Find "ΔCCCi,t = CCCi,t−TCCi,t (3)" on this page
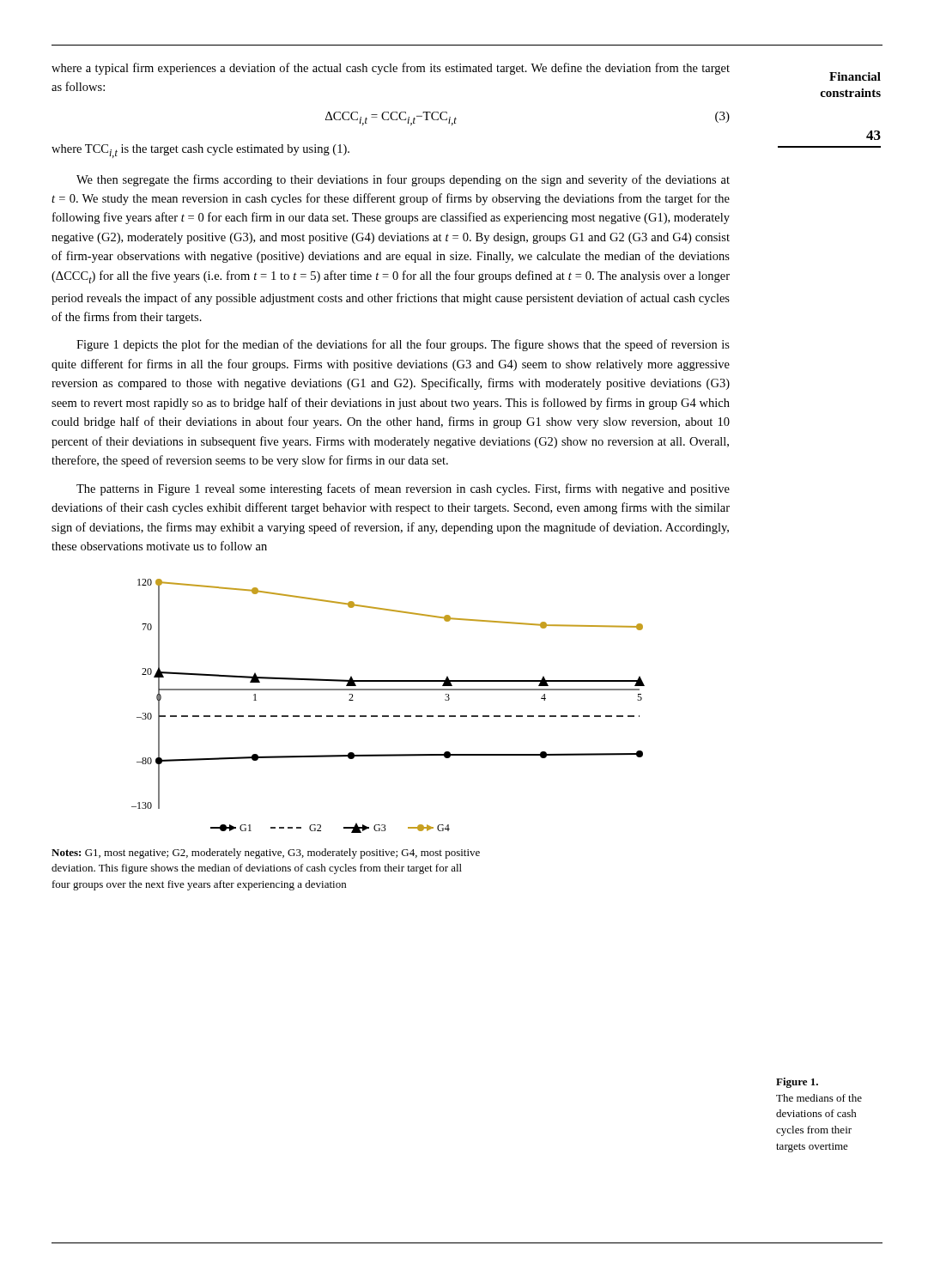 point(394,120)
